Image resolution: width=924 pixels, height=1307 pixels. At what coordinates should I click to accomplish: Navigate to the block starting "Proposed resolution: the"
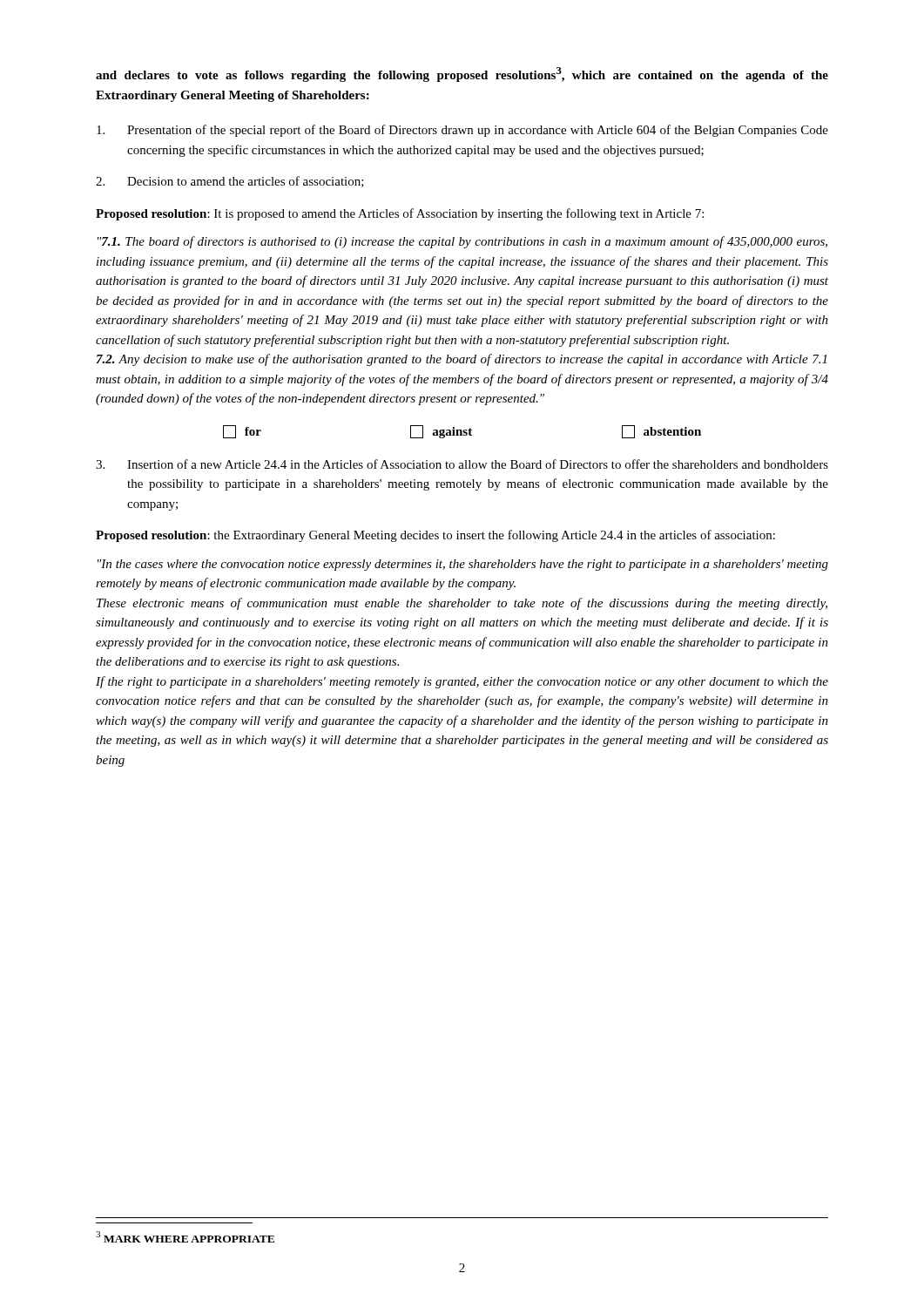coord(436,535)
